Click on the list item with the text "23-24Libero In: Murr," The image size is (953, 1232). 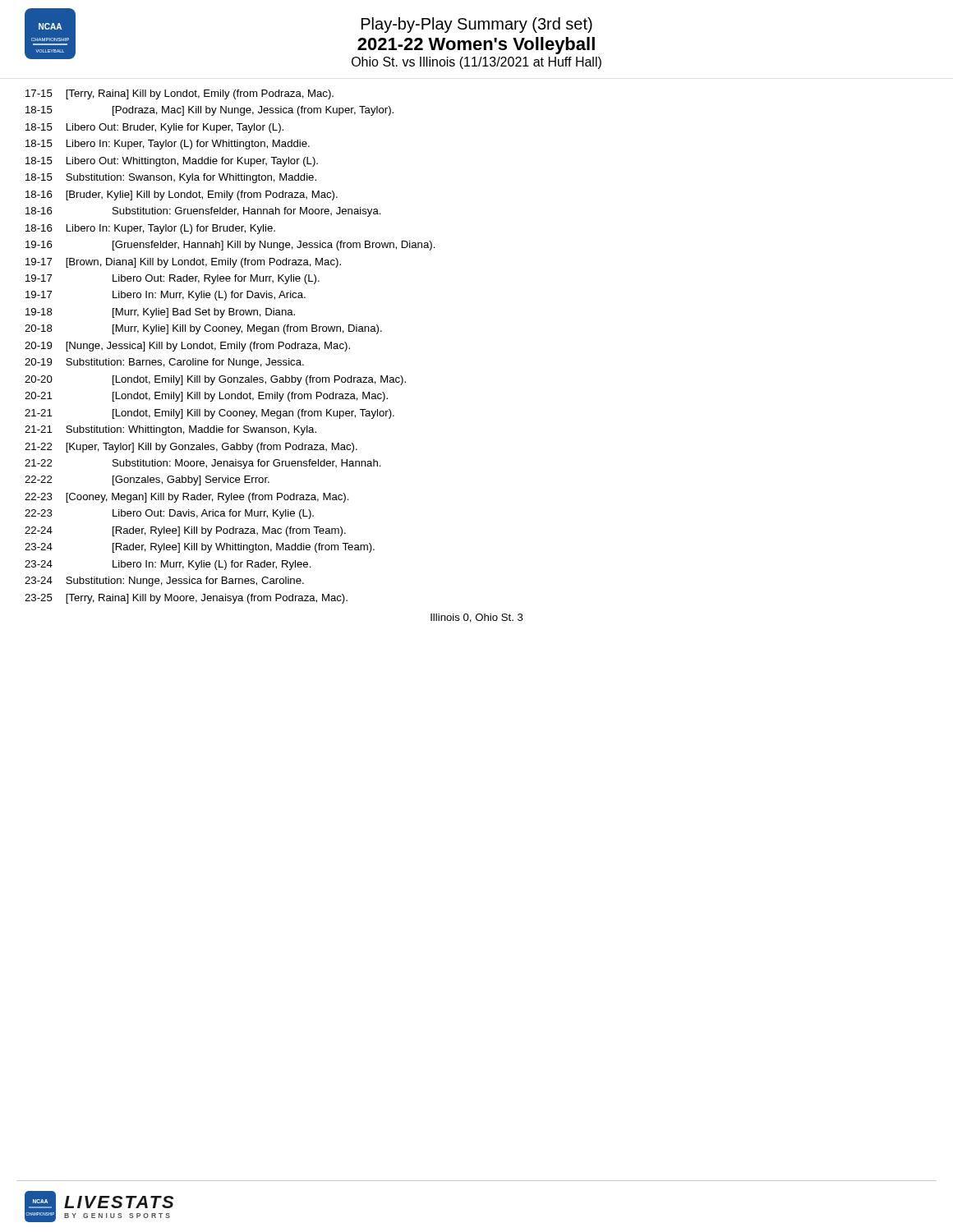click(168, 564)
